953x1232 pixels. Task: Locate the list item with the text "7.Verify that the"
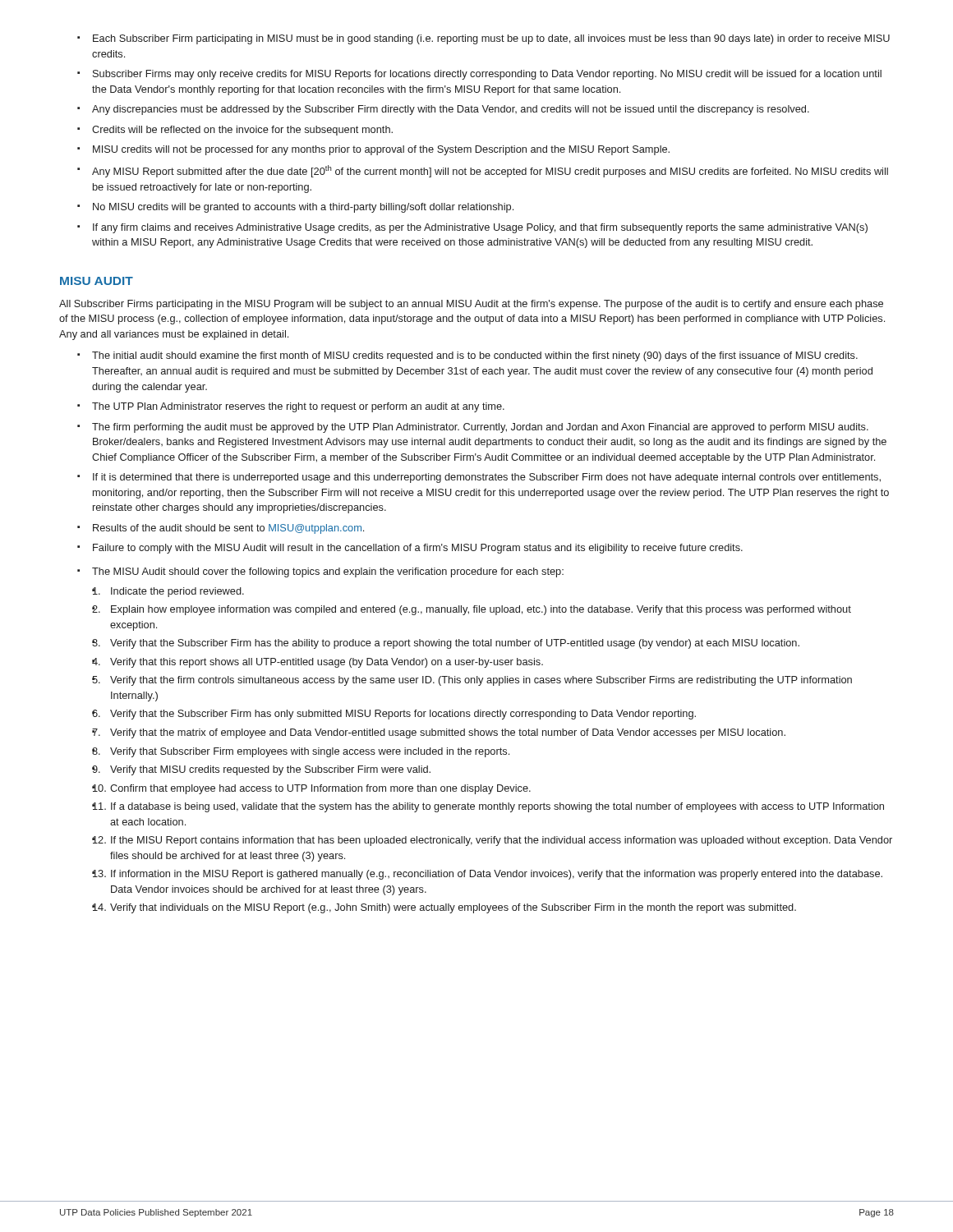click(439, 733)
